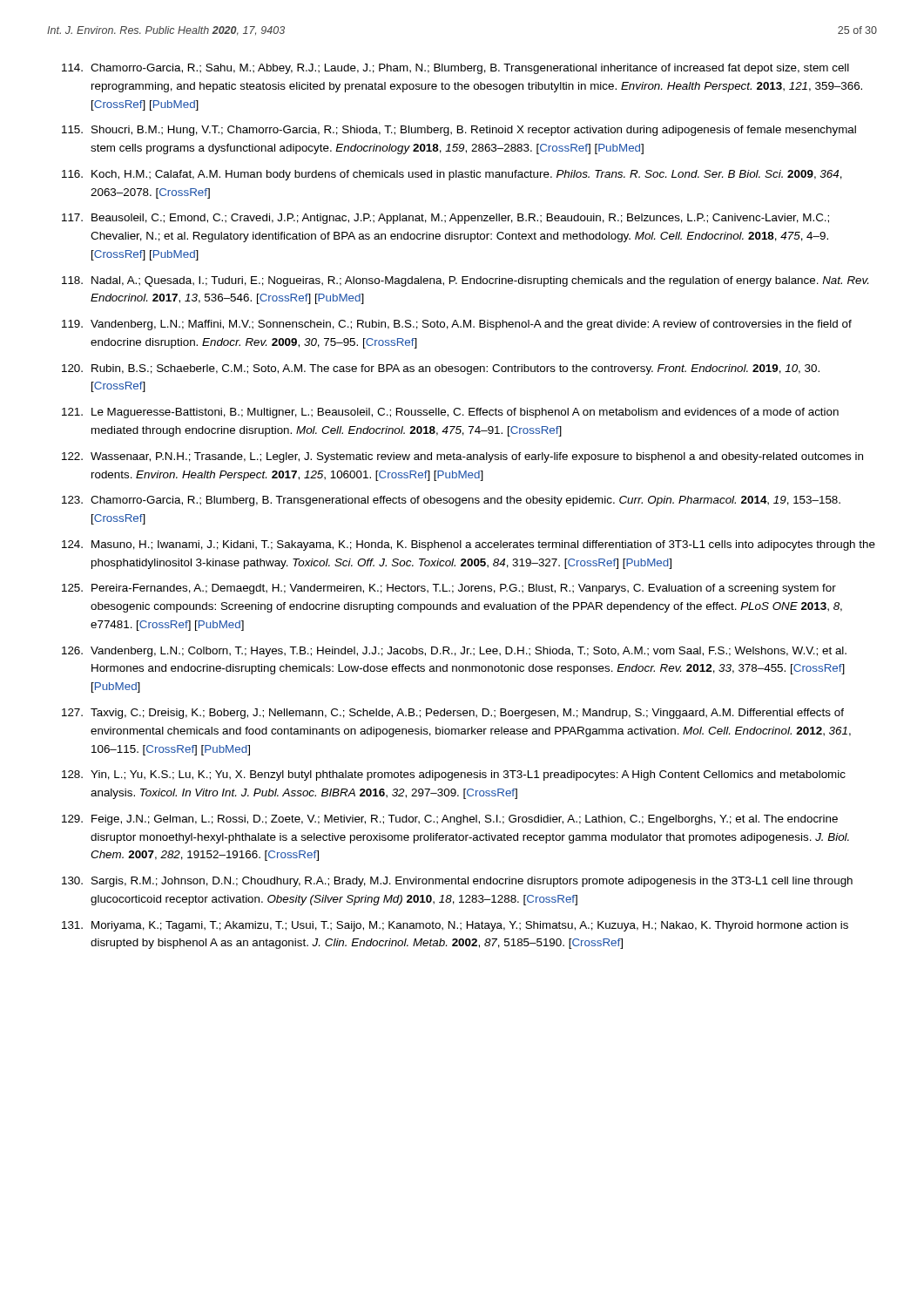
Task: Locate the block of text that opens with "123. Chamorro-Garcia, R.; Blumberg, B. Transgenerational effects of"
Action: [462, 510]
